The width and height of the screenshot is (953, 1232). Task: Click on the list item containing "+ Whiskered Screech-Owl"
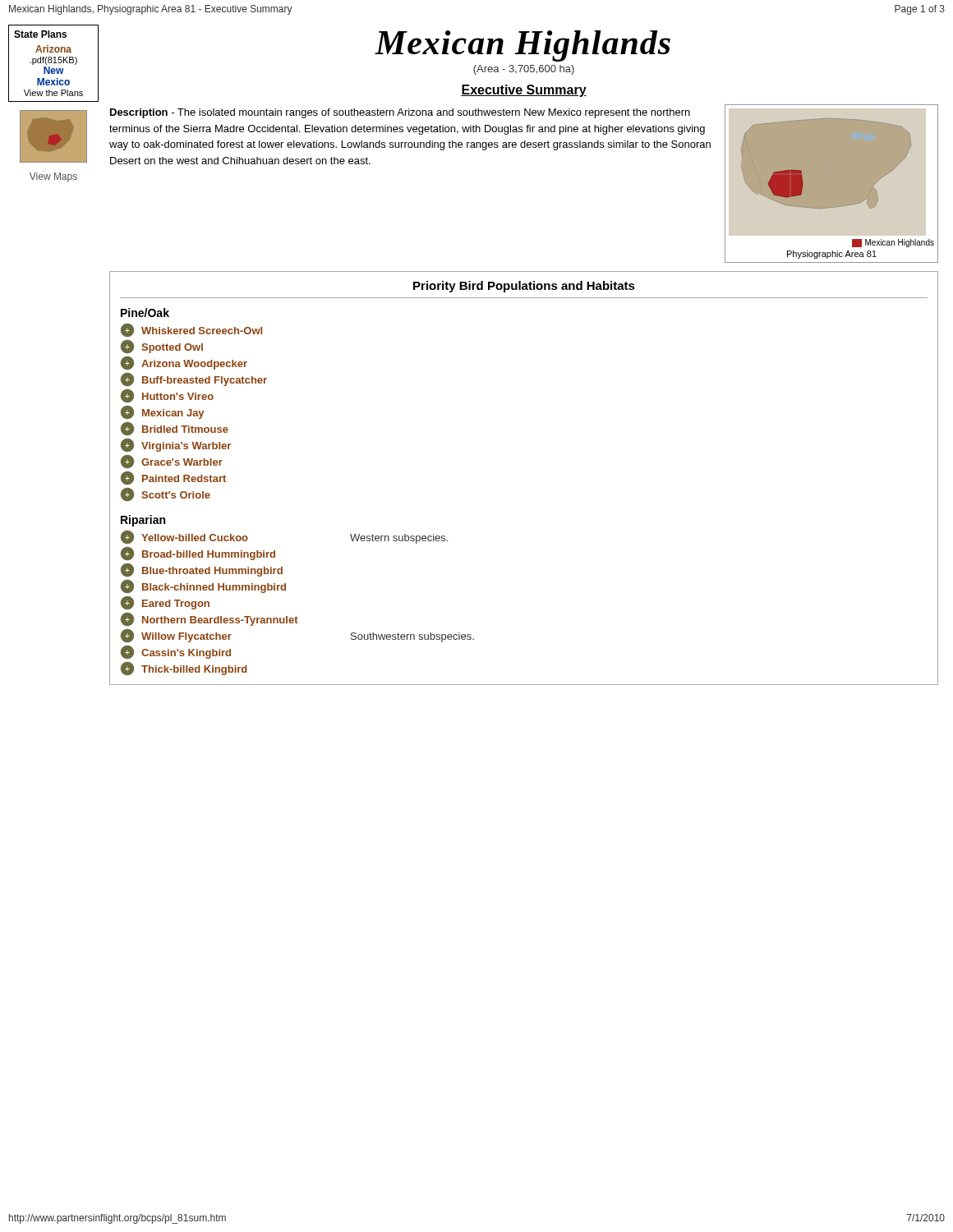pos(192,330)
